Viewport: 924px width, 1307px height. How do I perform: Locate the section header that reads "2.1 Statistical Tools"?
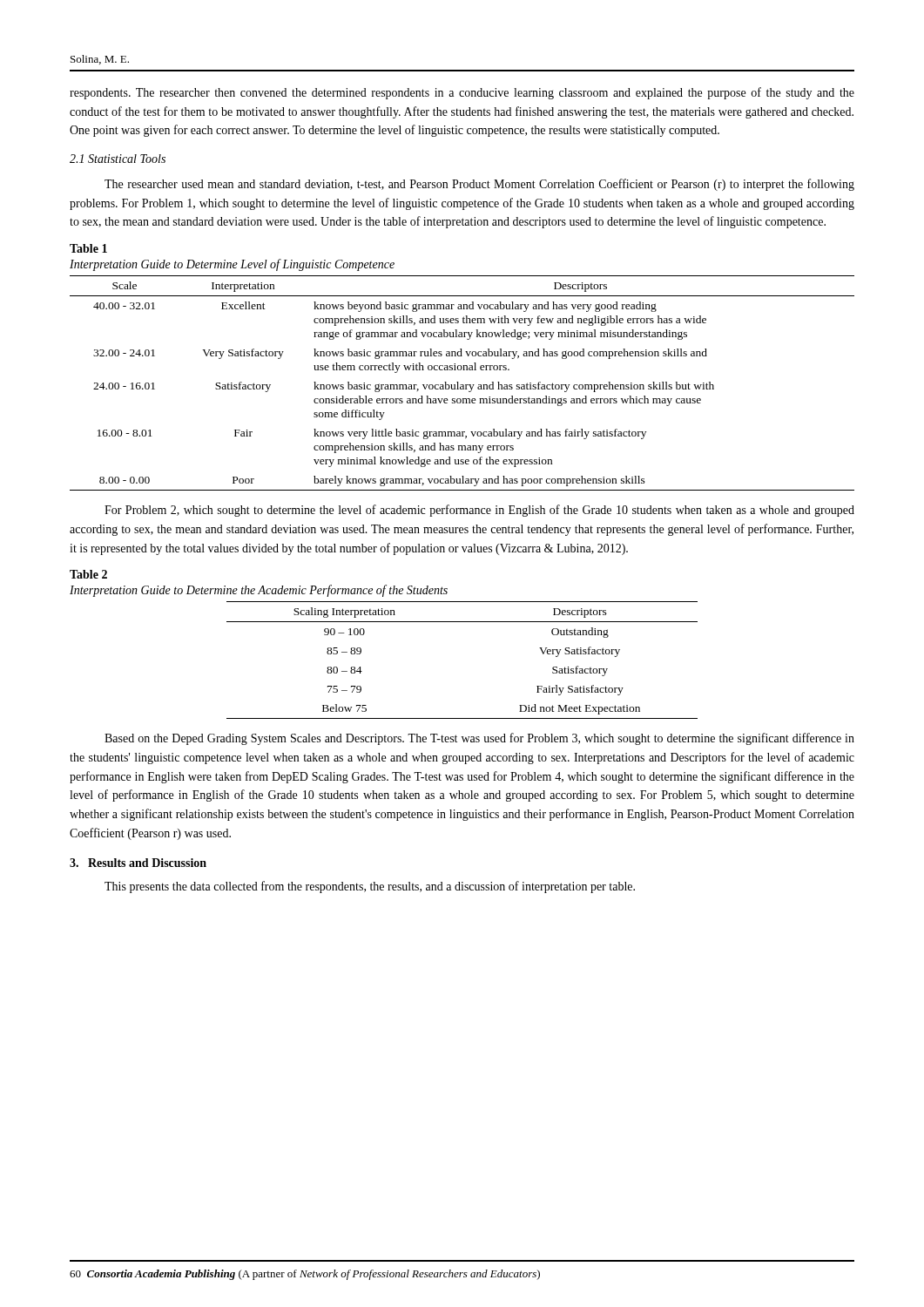click(118, 159)
